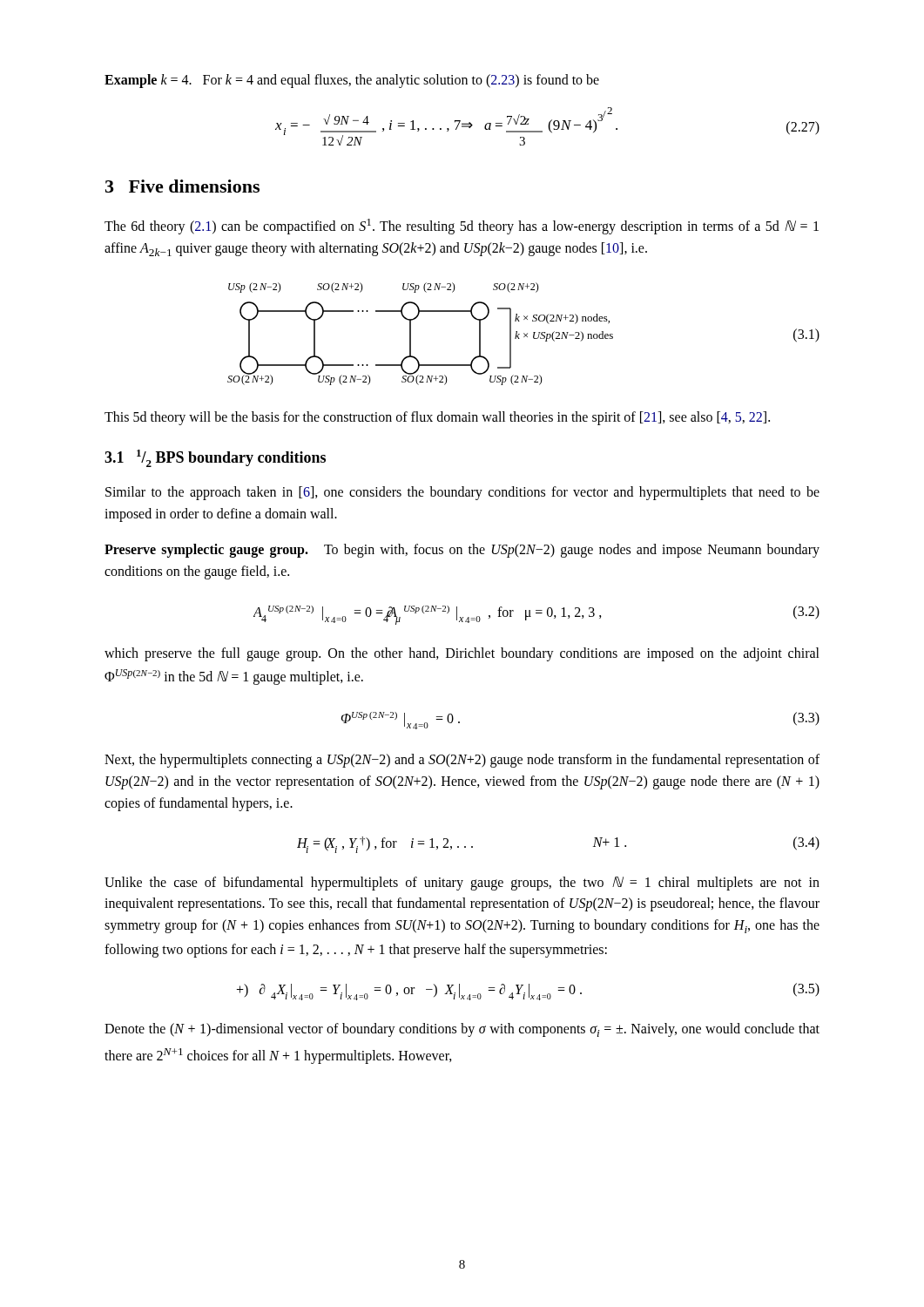Navigate to the region starting "3 Five dimensions"
Screen dimensions: 1307x924
click(x=182, y=186)
